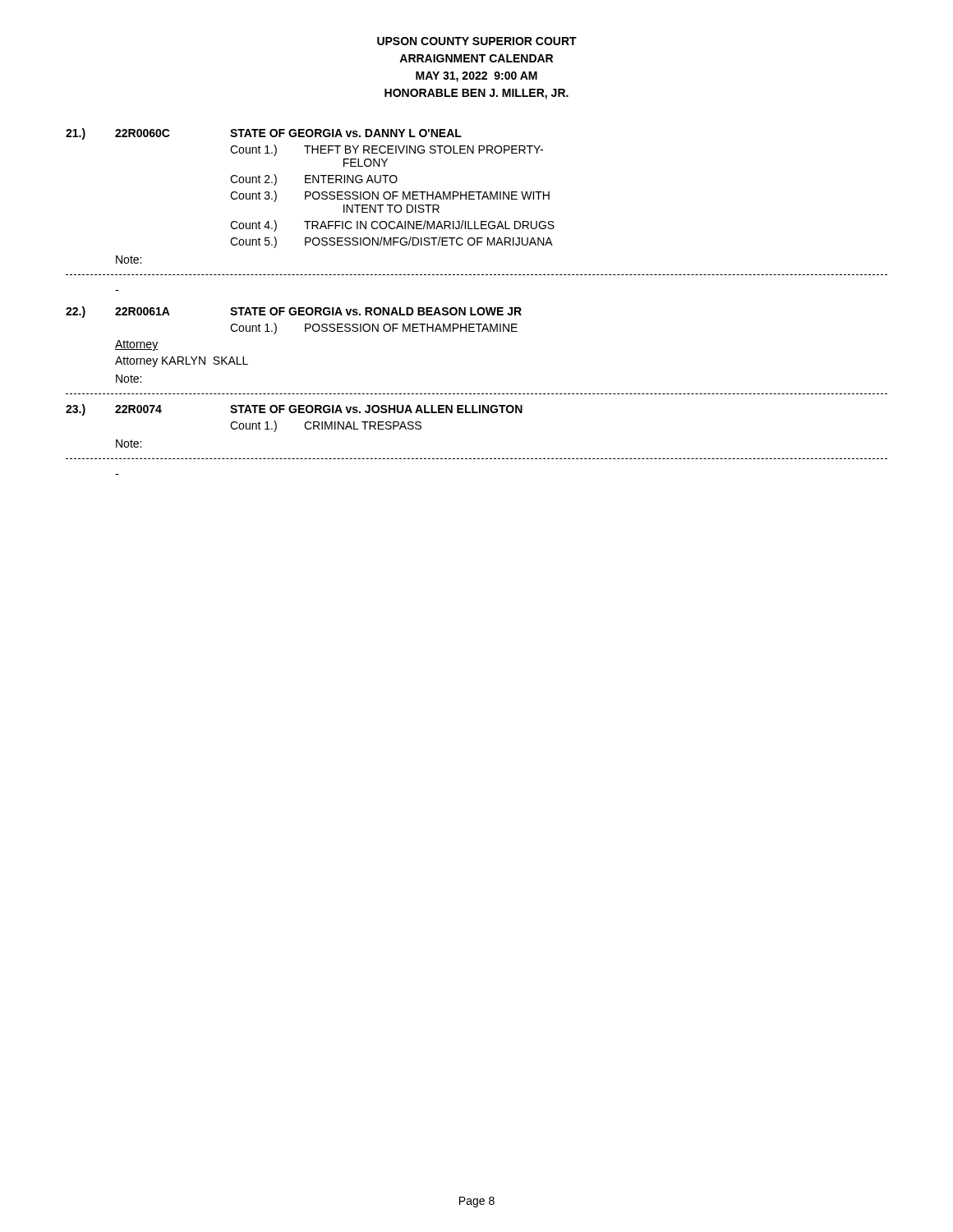Click on the block starting ") 22R0074 STATE OF GEORGIA vs. JOSHUA ALLEN"
Viewport: 953px width, 1232px height.
click(x=294, y=410)
